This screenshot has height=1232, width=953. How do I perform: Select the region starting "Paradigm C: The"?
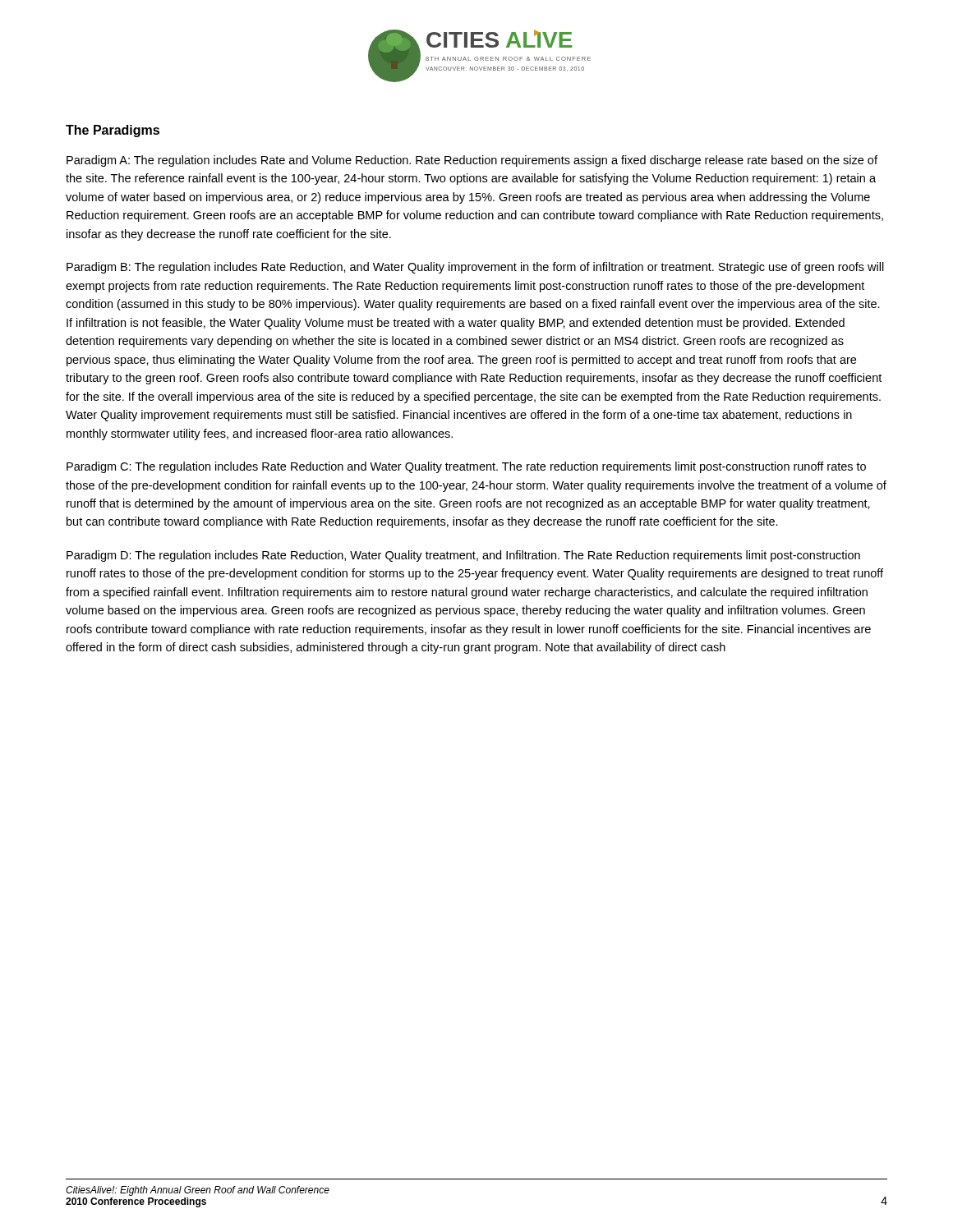tap(476, 494)
